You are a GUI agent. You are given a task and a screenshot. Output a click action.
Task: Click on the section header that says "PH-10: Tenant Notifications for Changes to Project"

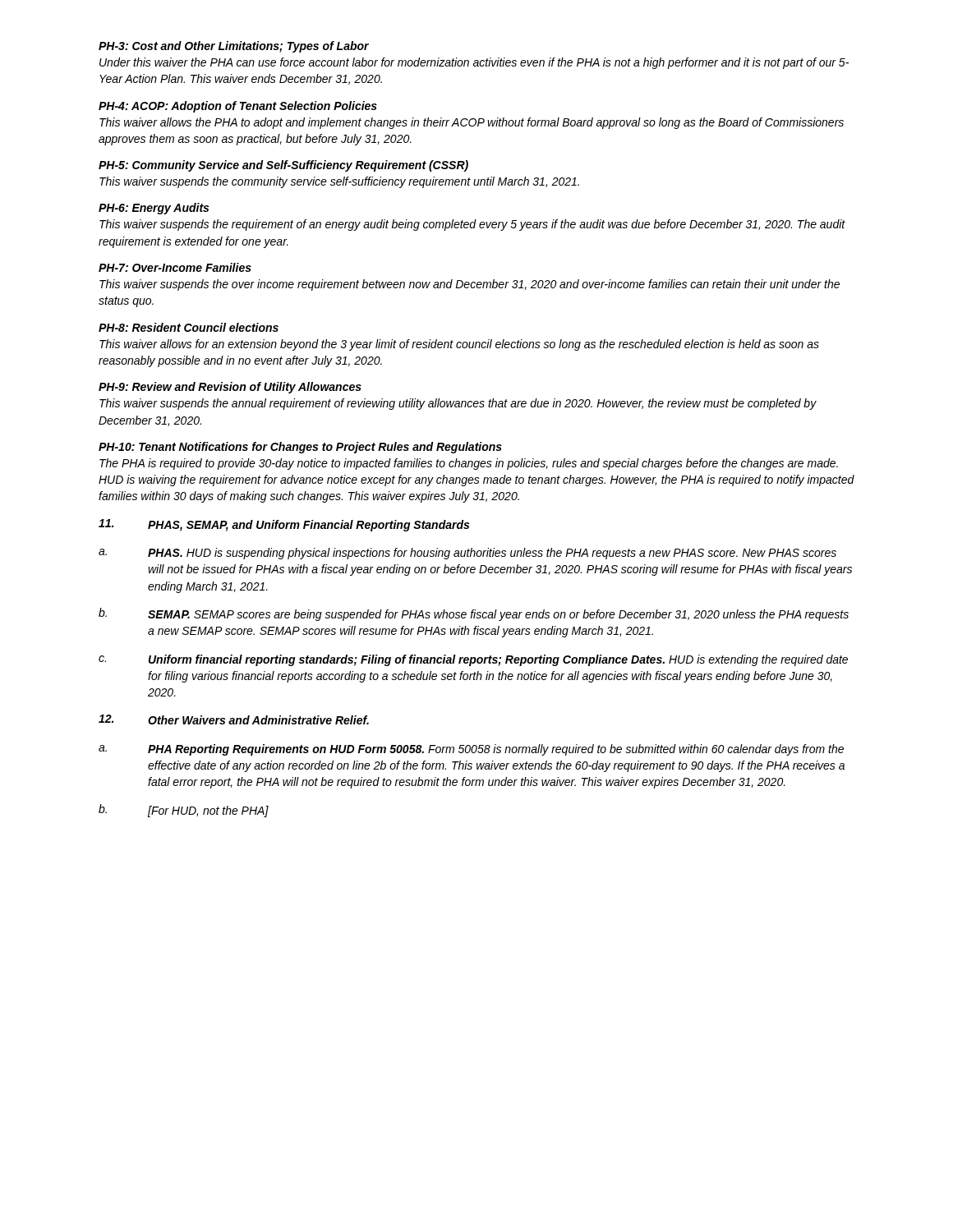(x=300, y=447)
